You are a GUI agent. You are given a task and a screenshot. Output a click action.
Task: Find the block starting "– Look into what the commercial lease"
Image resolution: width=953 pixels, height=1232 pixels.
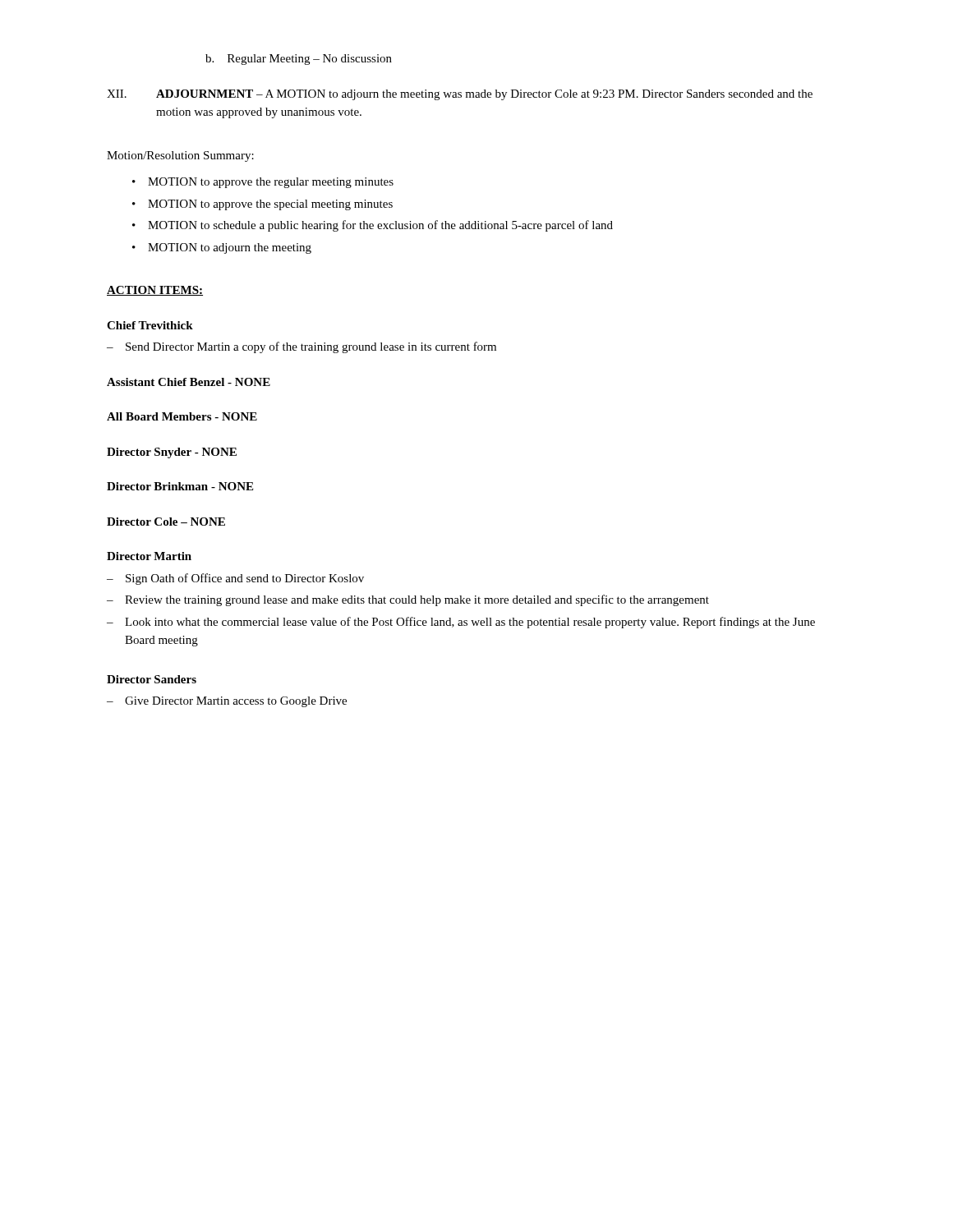pyautogui.click(x=476, y=631)
